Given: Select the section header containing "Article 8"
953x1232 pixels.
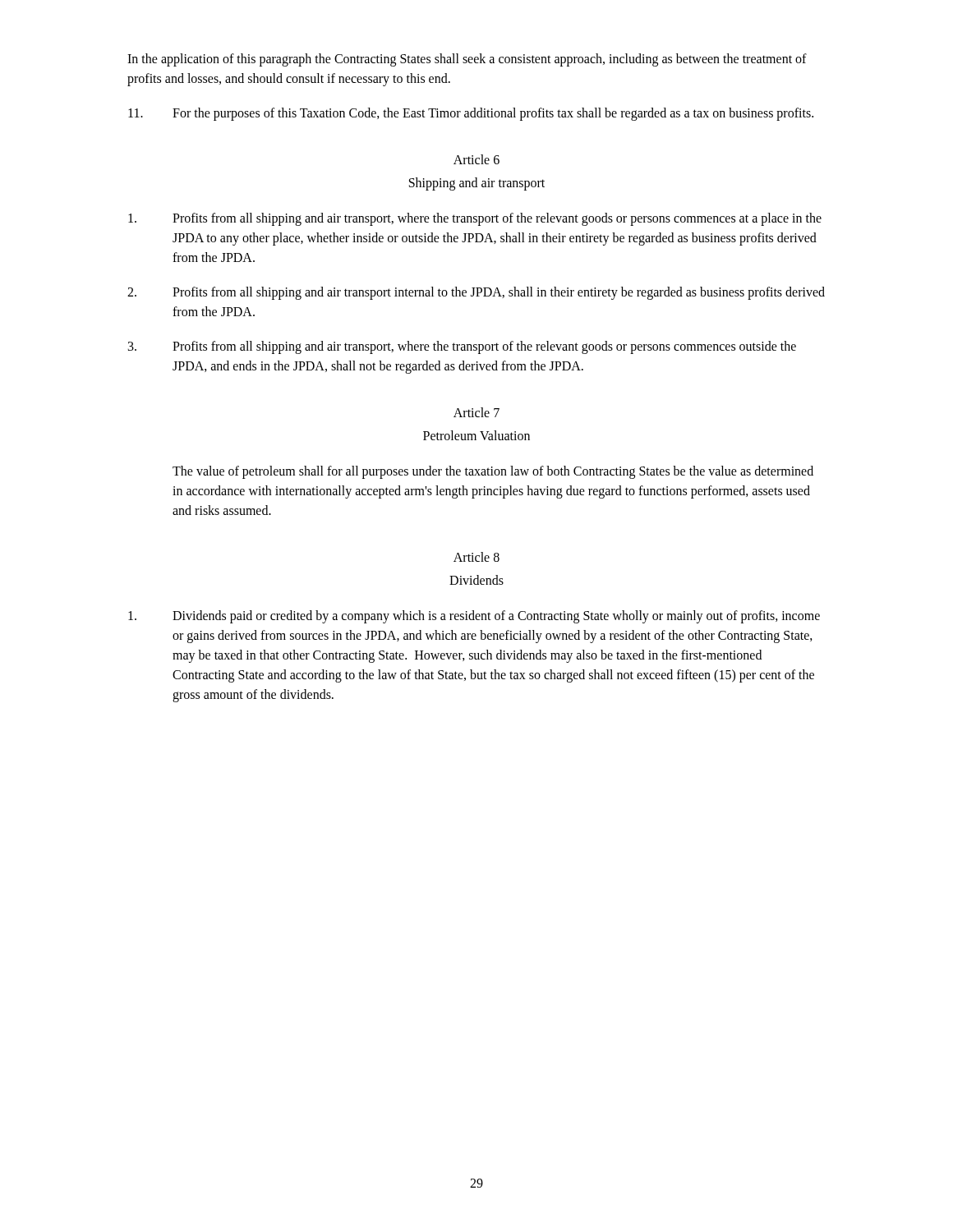Looking at the screenshot, I should click(476, 557).
